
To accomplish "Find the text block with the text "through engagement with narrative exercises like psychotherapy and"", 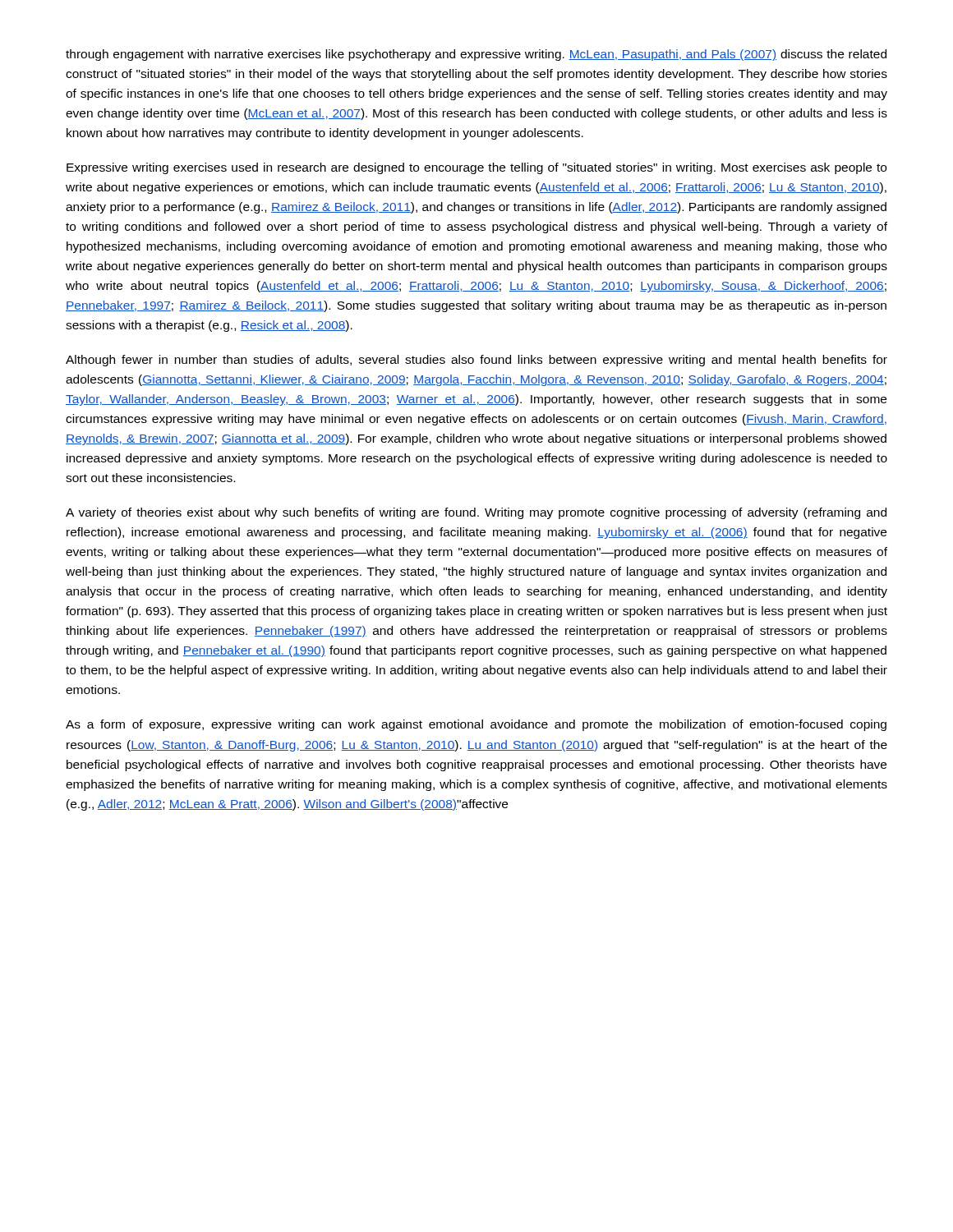I will click(476, 93).
